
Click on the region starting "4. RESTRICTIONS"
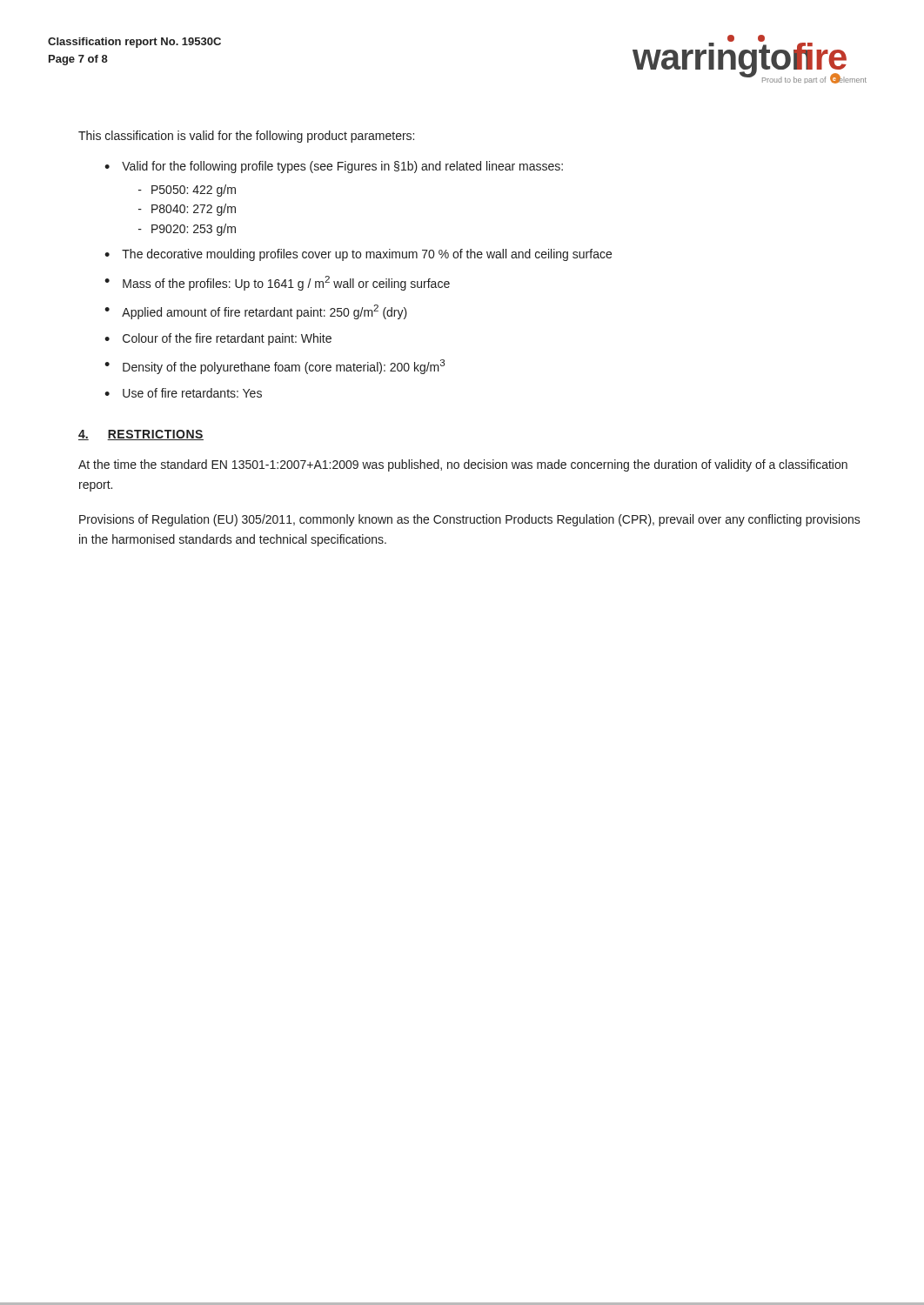[141, 434]
